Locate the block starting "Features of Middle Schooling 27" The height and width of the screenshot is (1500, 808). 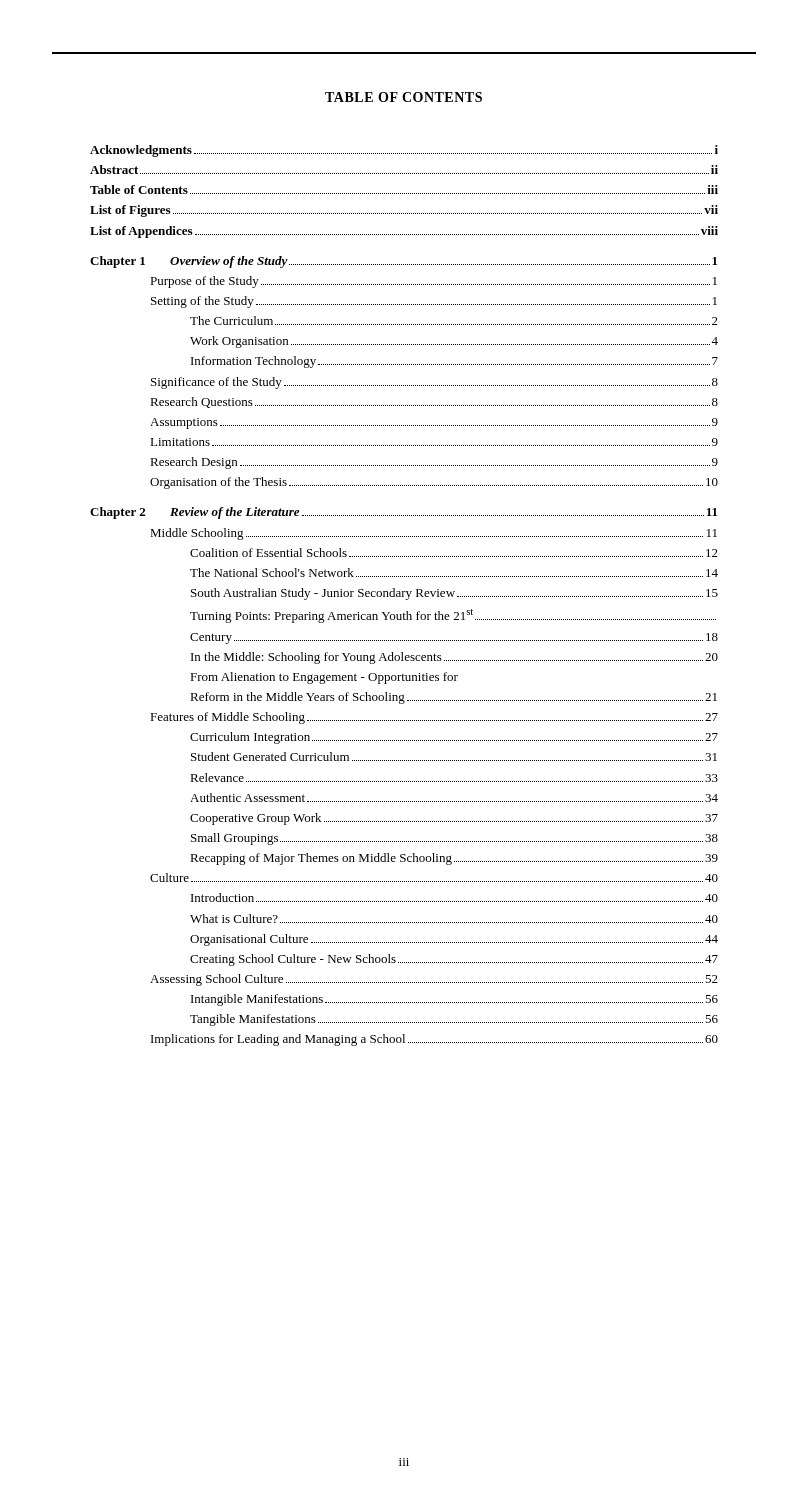coord(434,717)
